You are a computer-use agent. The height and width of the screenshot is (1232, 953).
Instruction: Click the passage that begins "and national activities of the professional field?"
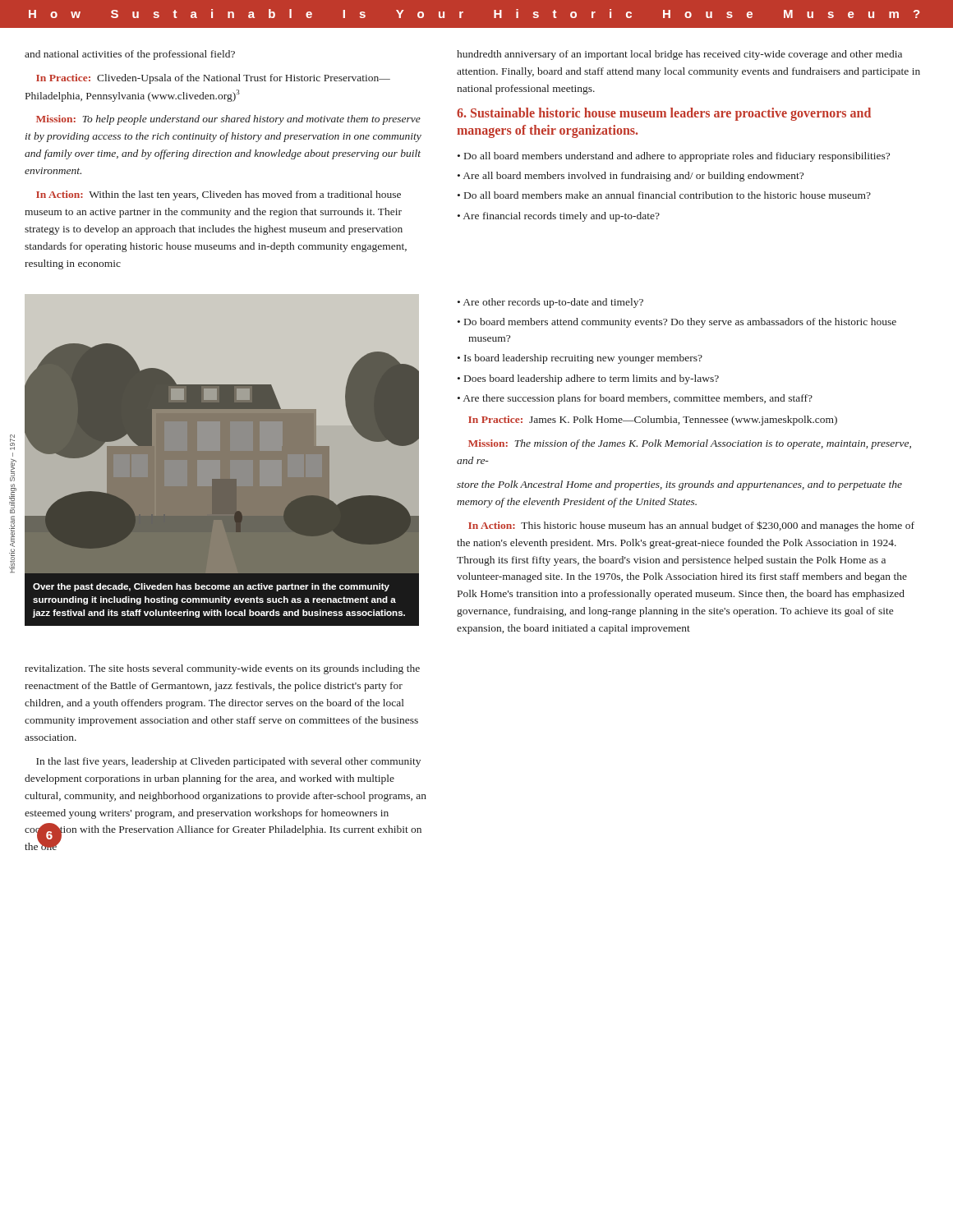tap(226, 159)
